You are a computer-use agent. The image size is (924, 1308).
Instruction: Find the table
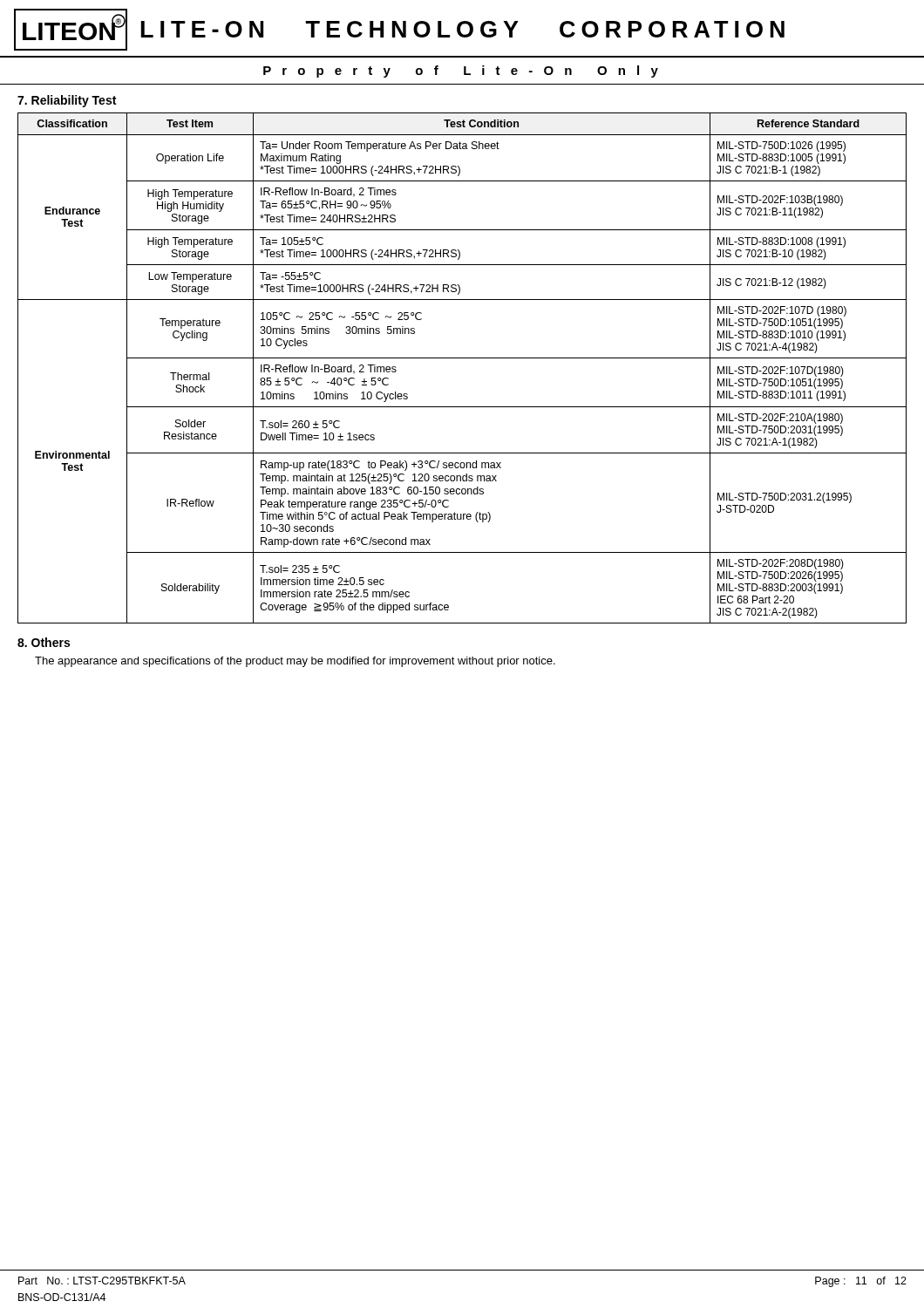(x=462, y=368)
